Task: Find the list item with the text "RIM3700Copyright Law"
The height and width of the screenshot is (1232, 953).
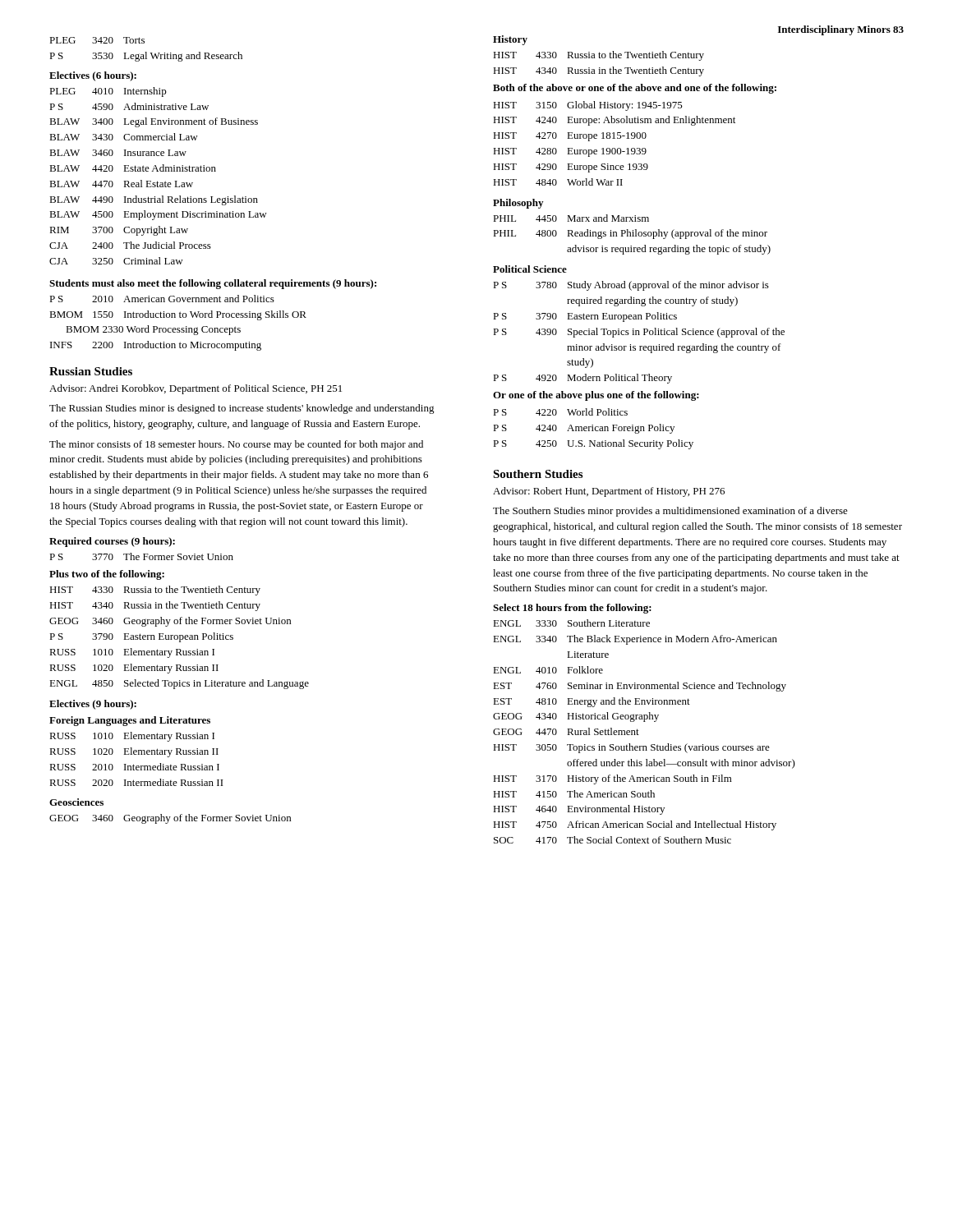Action: [119, 231]
